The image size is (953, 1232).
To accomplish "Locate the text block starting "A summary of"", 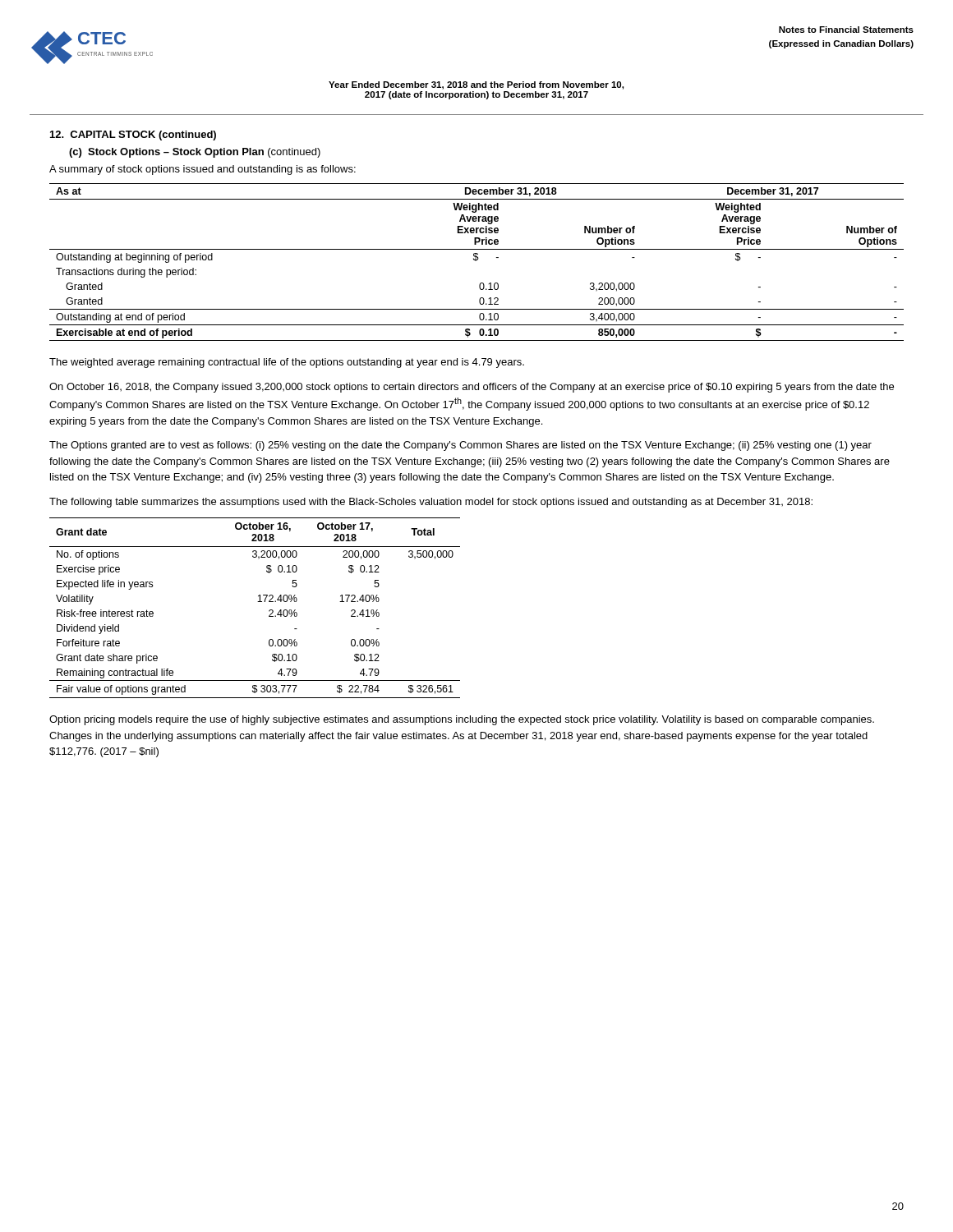I will tap(203, 169).
